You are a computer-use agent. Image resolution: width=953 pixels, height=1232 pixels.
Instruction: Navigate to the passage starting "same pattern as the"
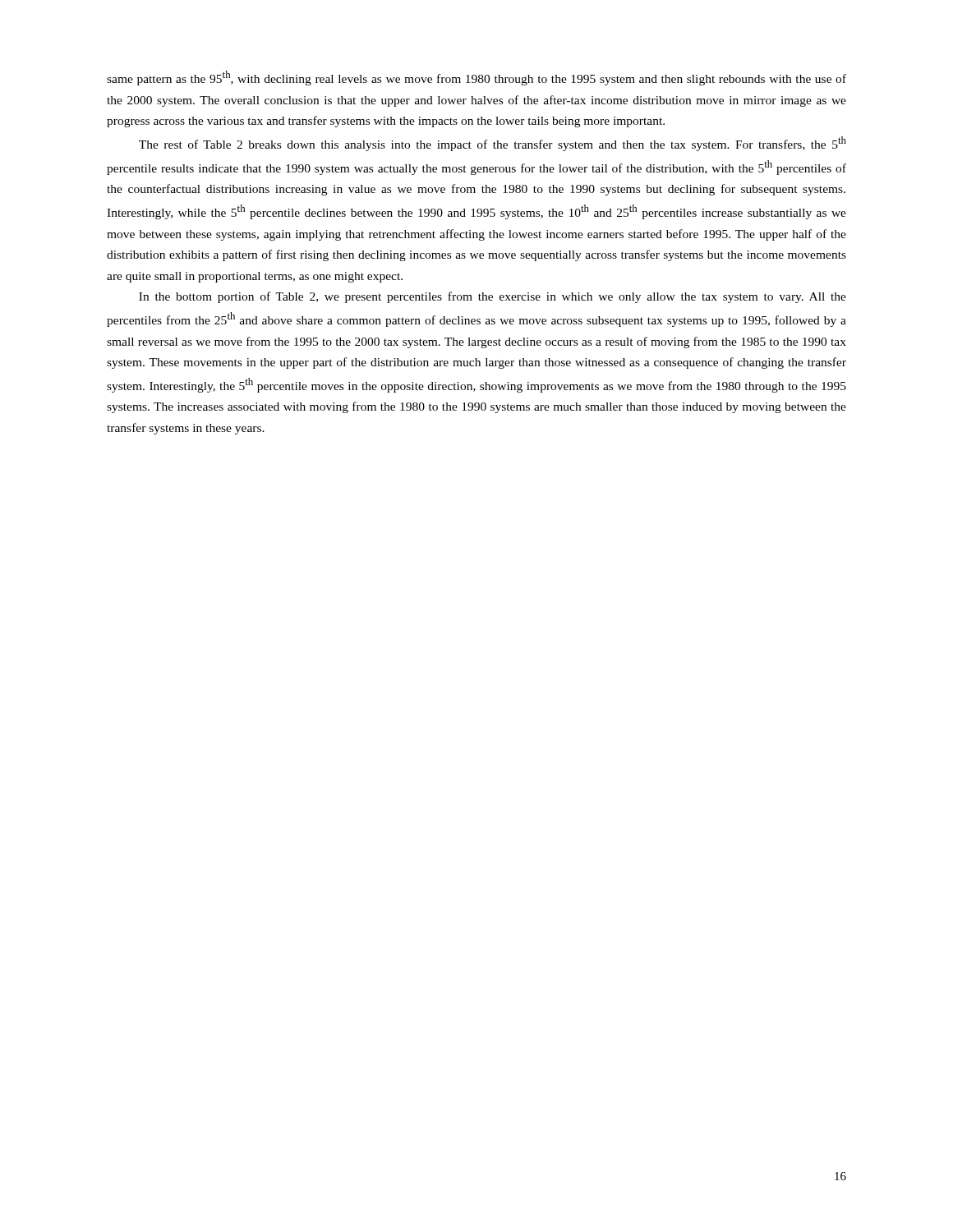pyautogui.click(x=476, y=98)
